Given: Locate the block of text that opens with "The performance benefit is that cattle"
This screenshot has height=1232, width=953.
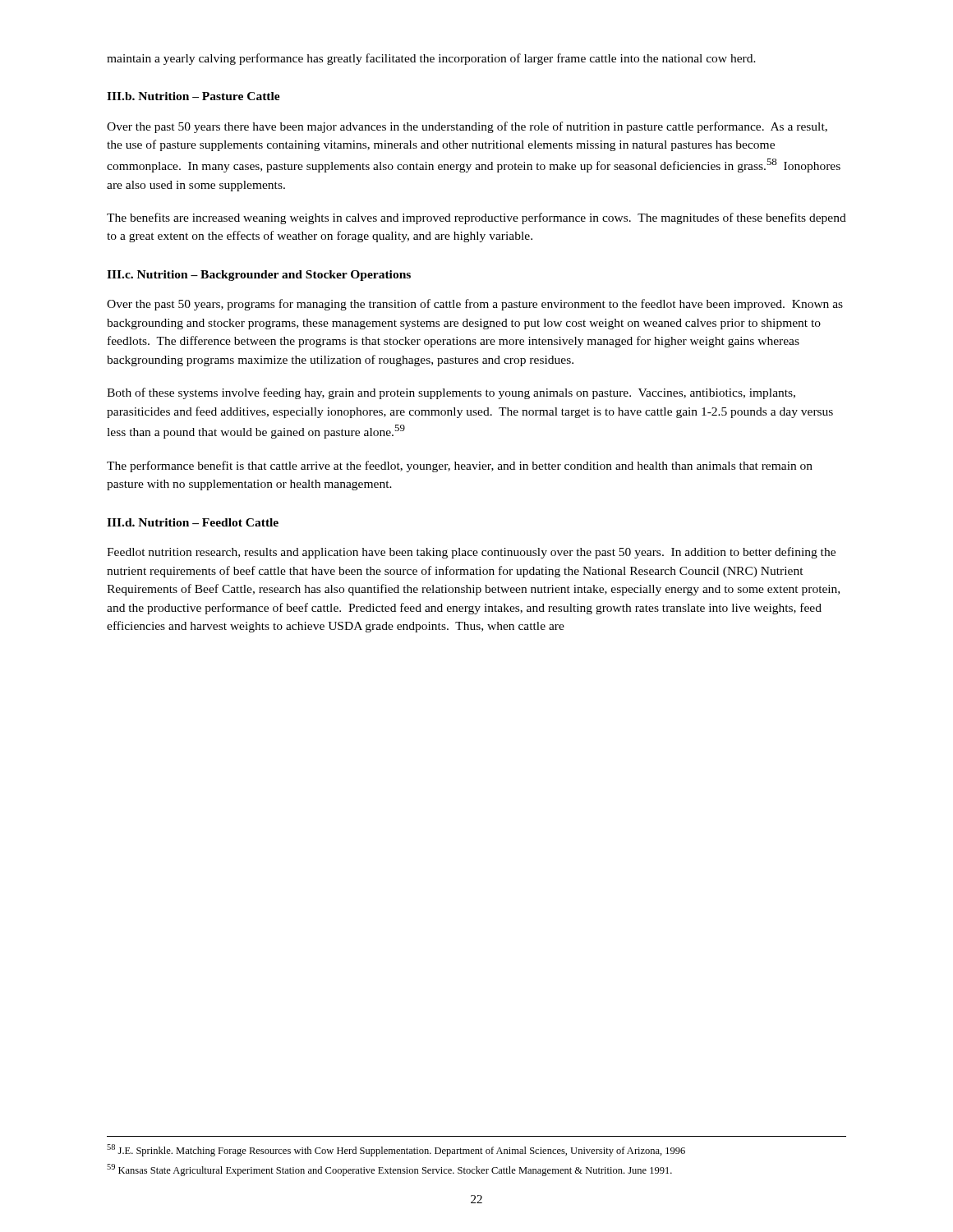Looking at the screenshot, I should point(460,474).
